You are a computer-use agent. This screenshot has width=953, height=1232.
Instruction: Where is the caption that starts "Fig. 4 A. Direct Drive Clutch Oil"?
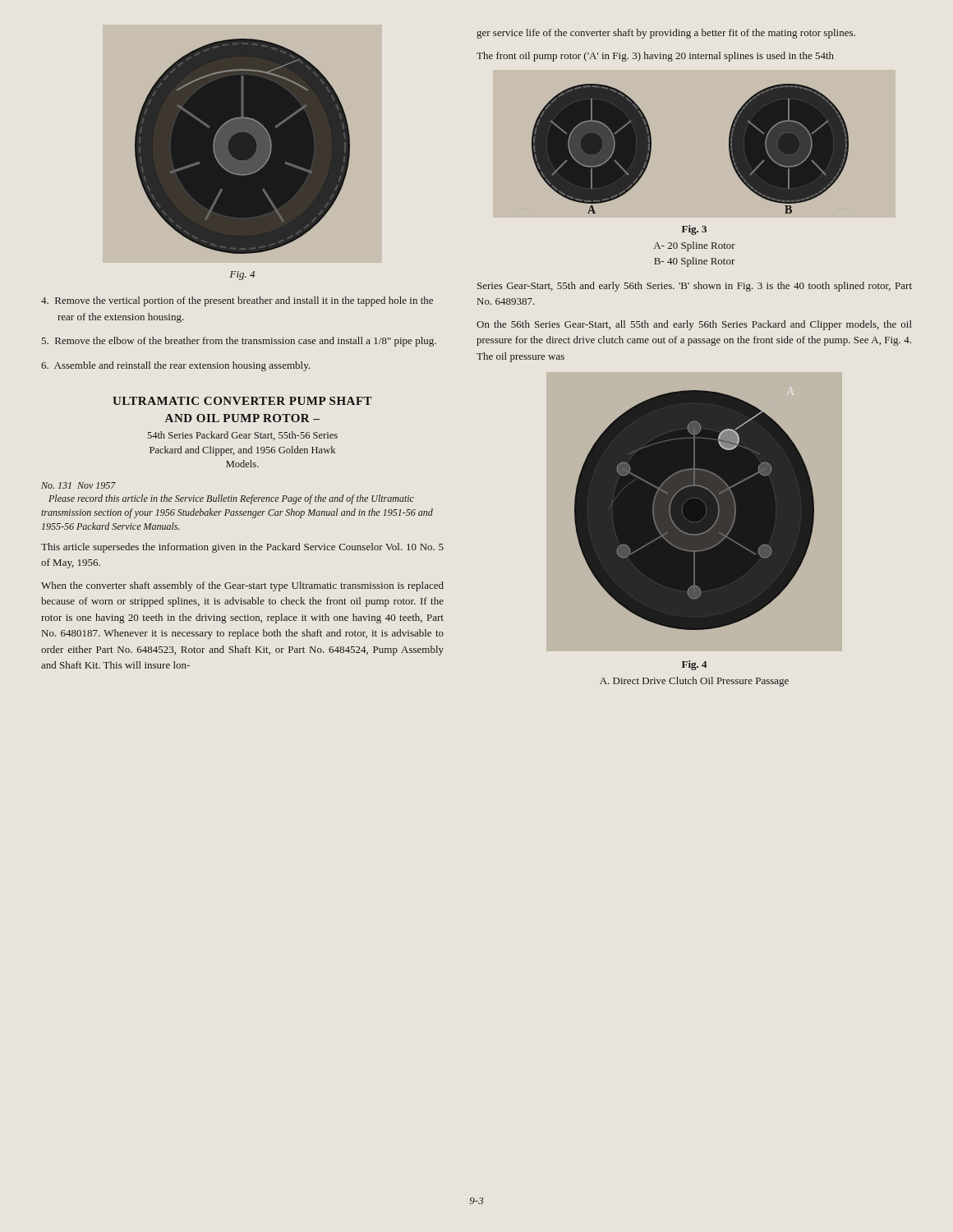coord(694,672)
